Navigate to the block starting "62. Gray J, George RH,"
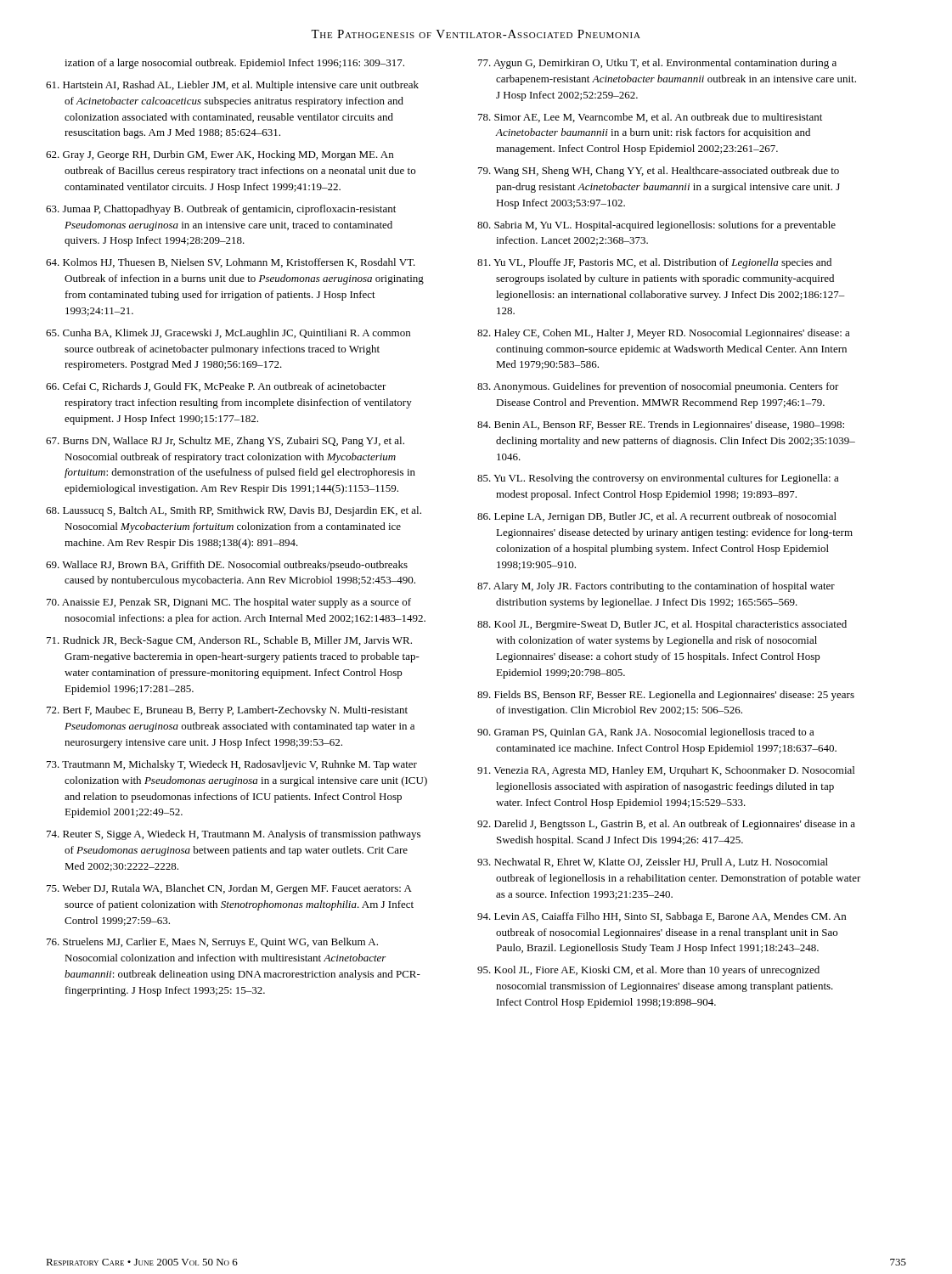The image size is (952, 1274). (x=231, y=170)
